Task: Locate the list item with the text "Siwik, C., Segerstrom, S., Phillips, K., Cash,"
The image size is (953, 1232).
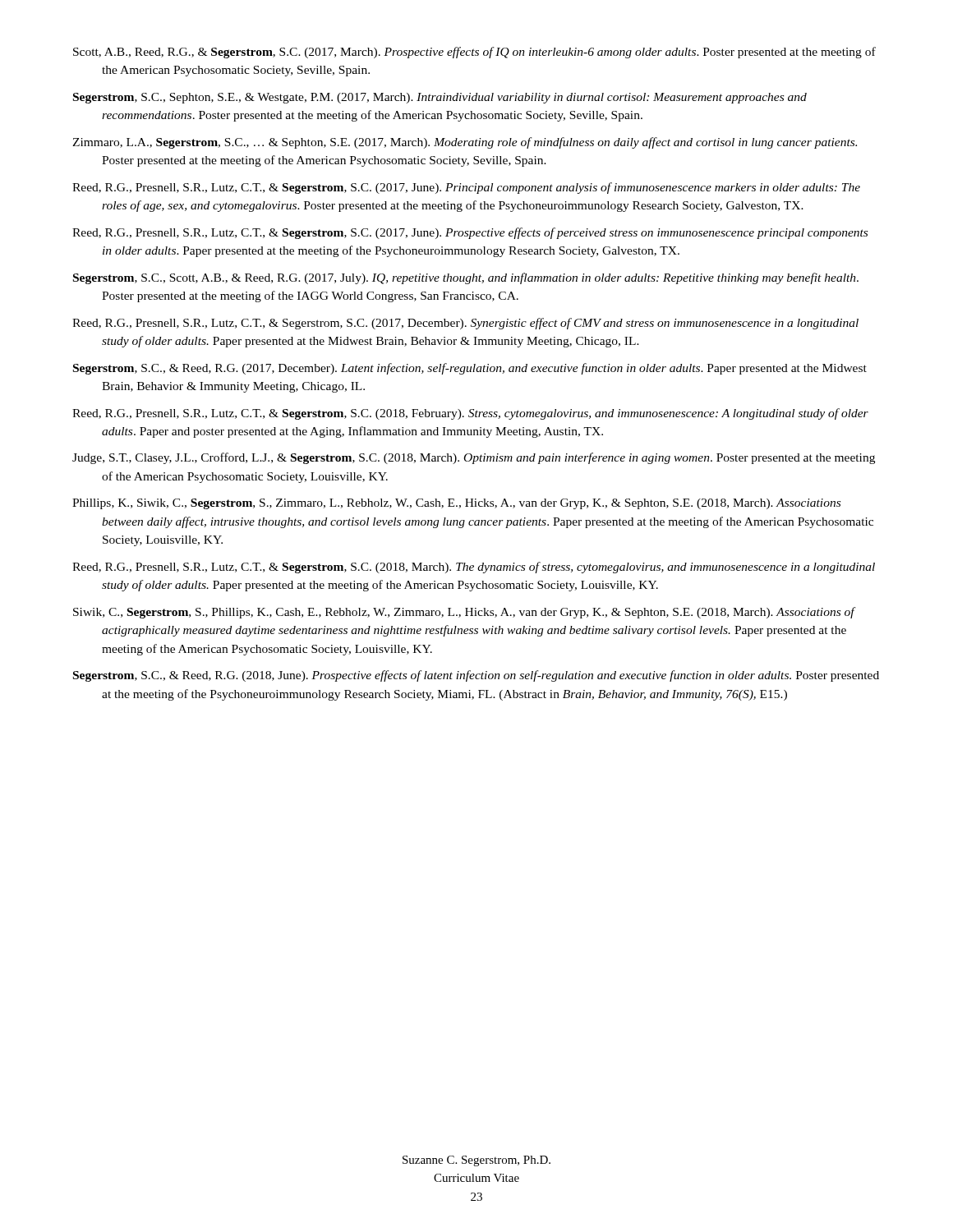Action: [x=463, y=630]
